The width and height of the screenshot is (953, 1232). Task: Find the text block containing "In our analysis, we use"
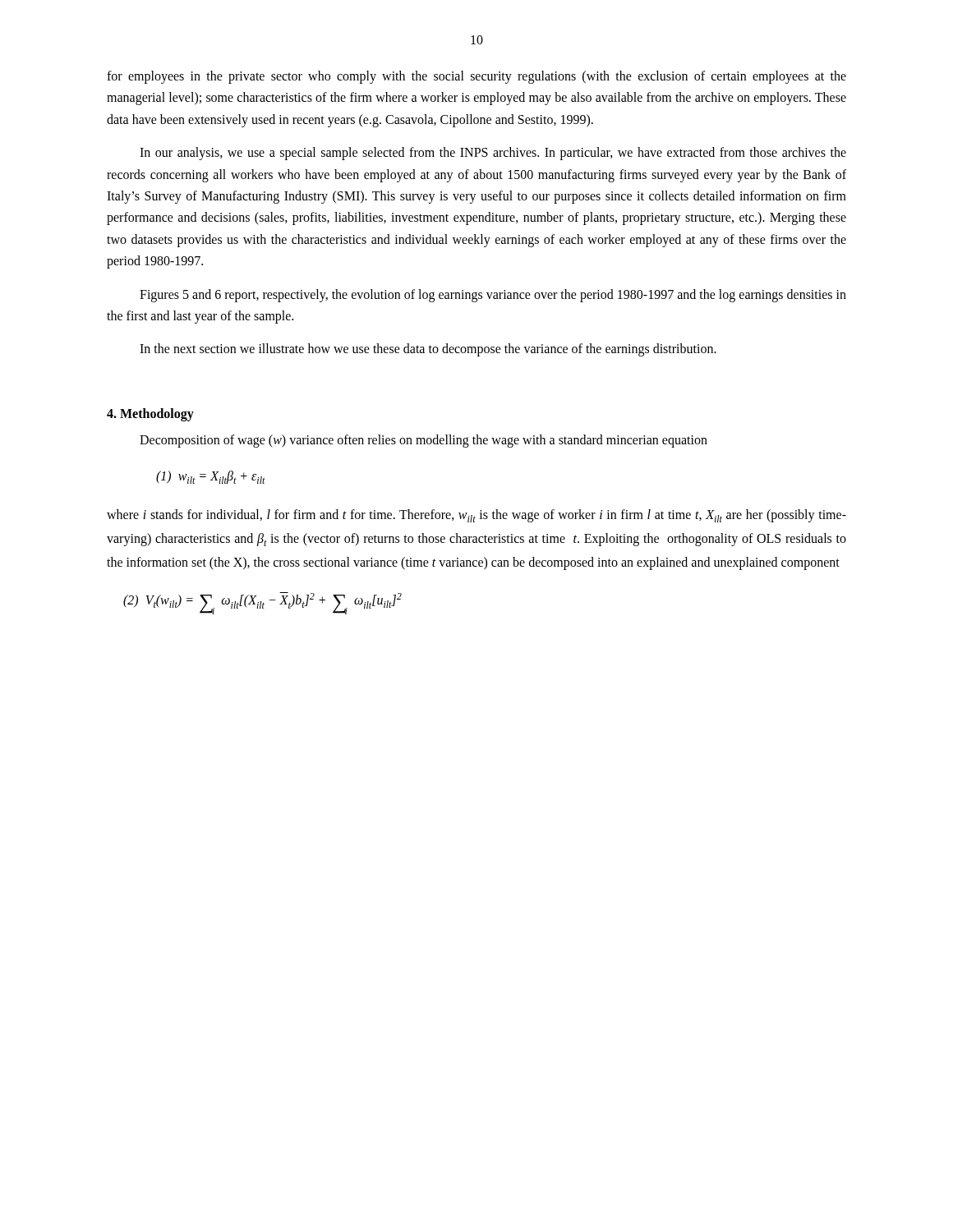click(476, 207)
